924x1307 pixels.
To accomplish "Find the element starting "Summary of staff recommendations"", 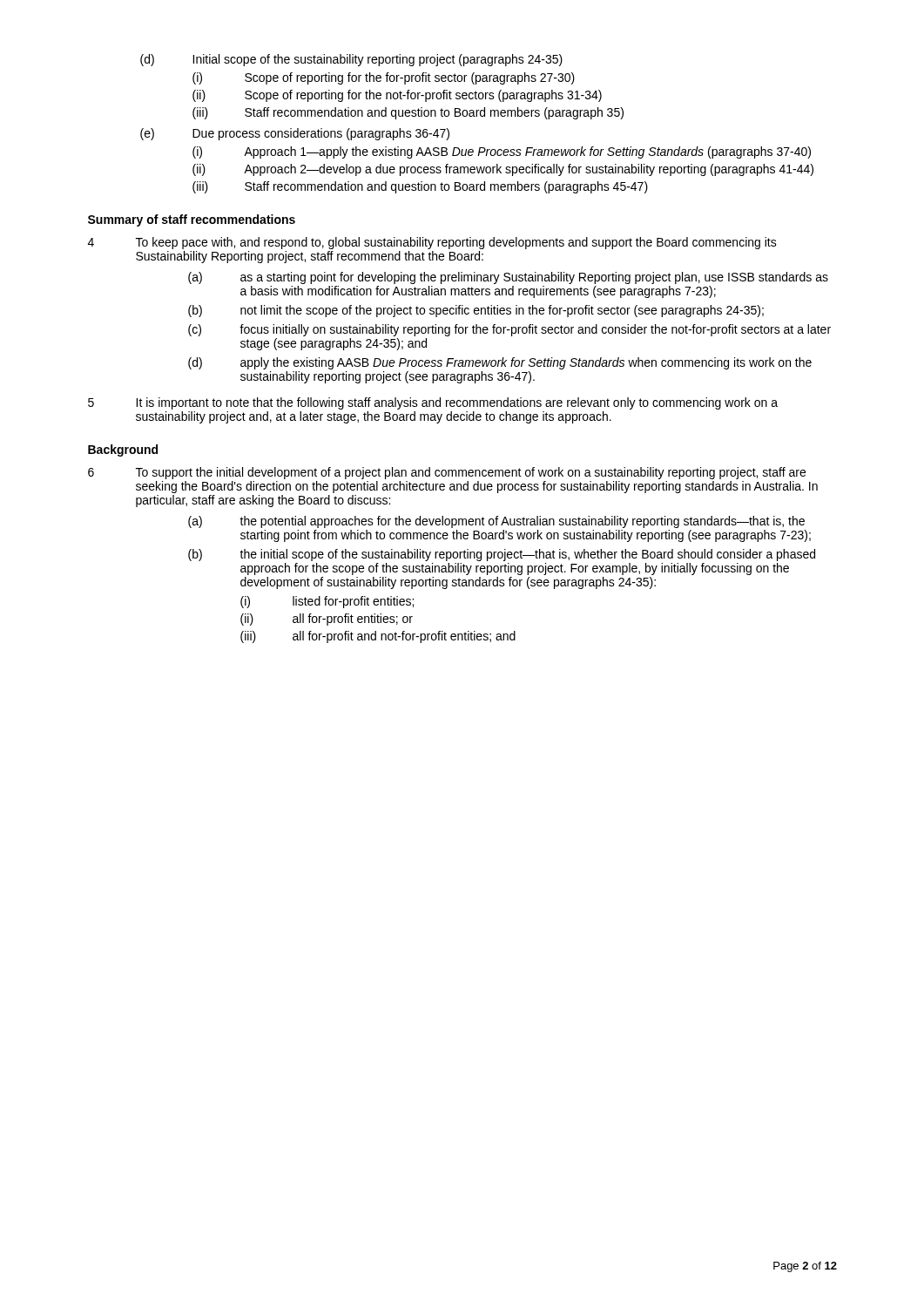I will (191, 220).
